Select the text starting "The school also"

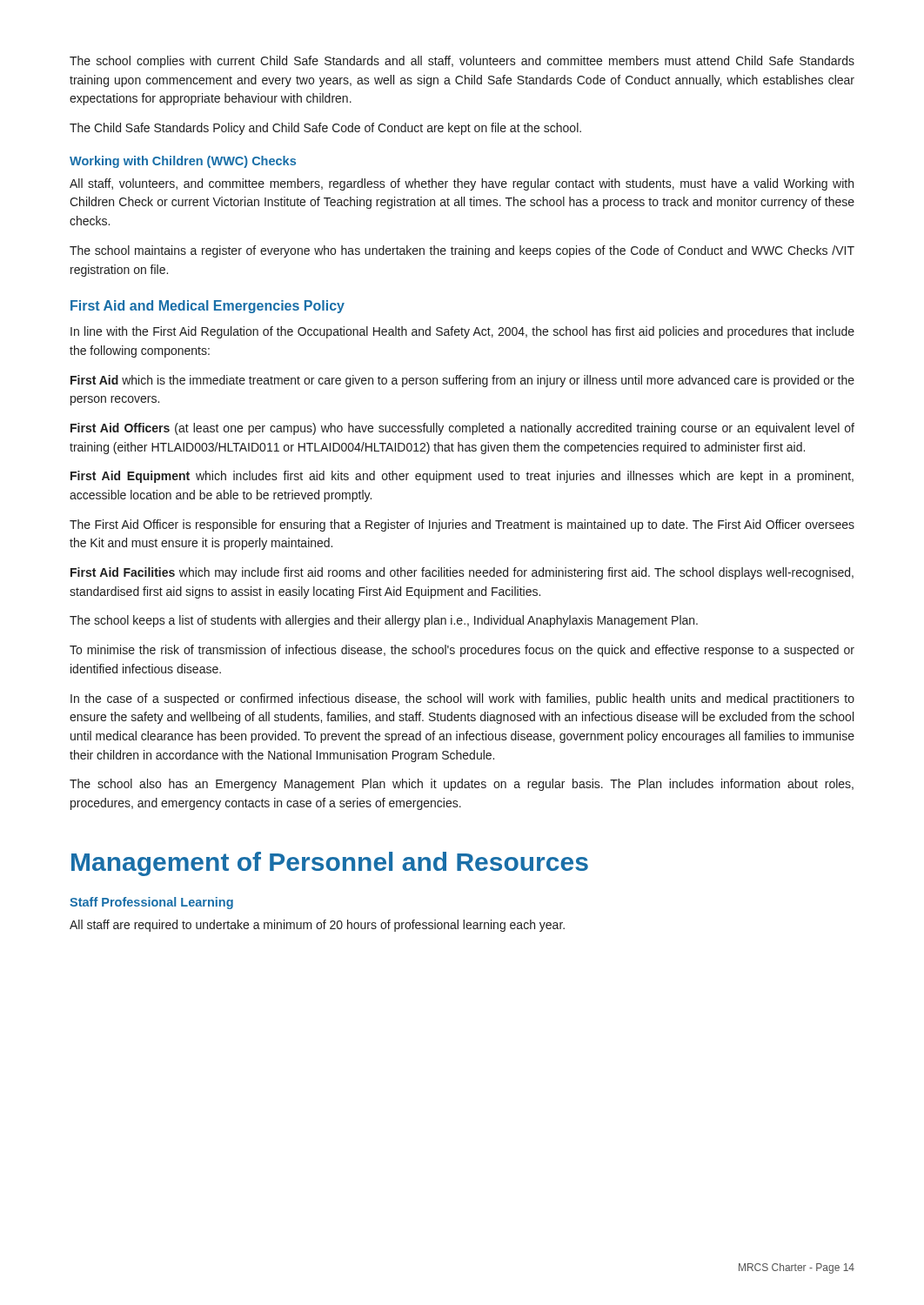click(x=462, y=794)
